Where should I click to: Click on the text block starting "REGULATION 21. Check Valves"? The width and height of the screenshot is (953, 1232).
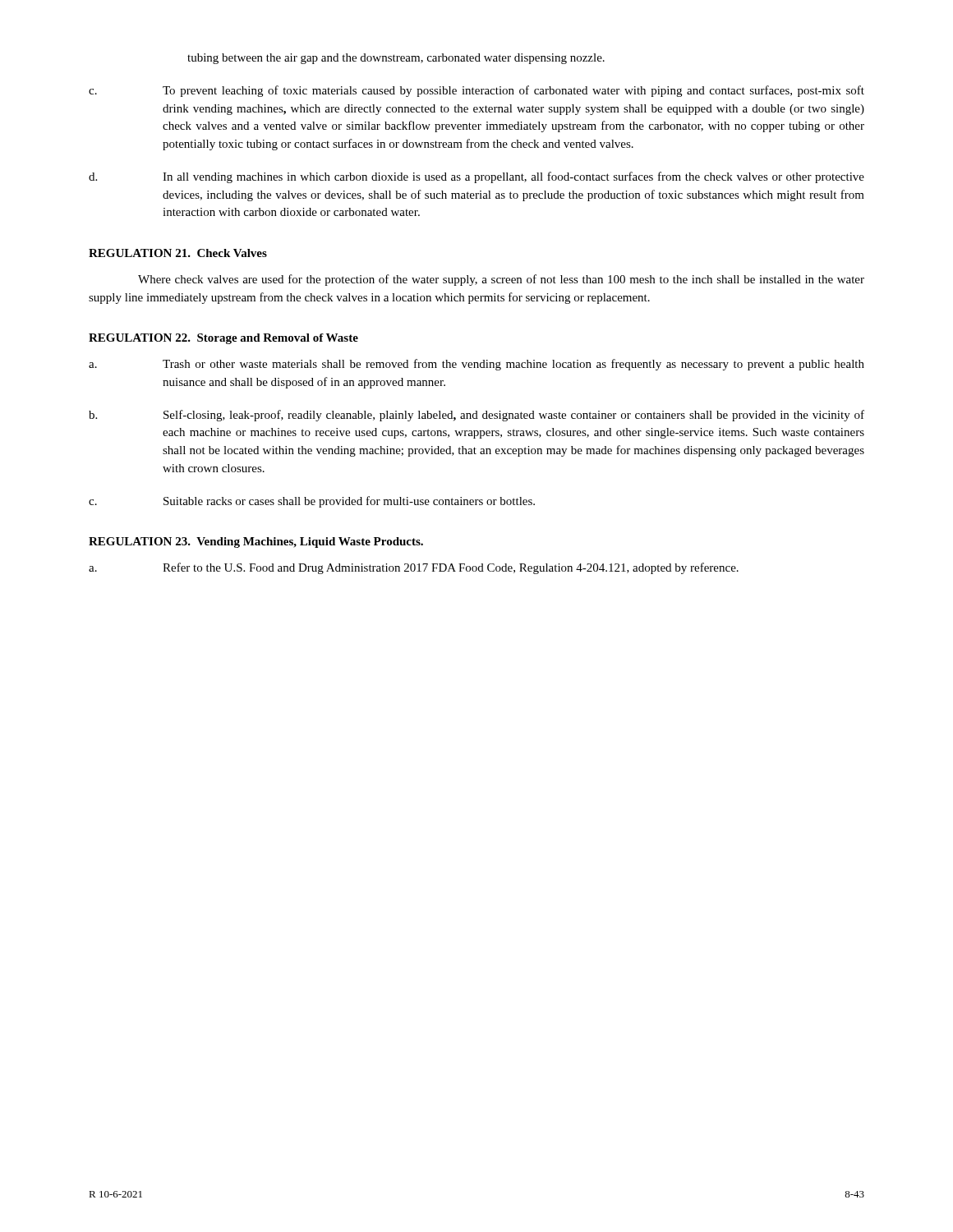click(178, 253)
